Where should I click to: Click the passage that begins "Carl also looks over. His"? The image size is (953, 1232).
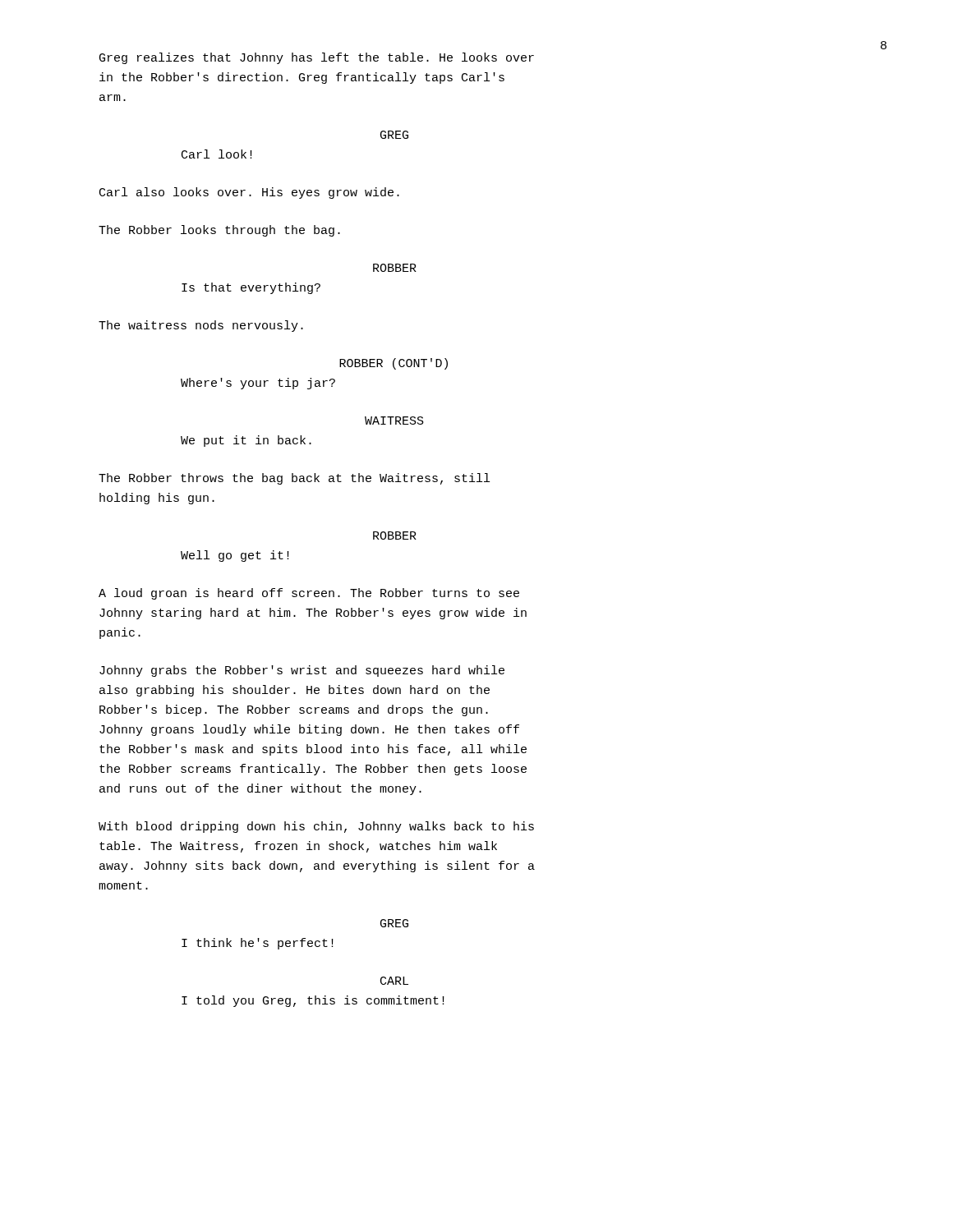250,193
